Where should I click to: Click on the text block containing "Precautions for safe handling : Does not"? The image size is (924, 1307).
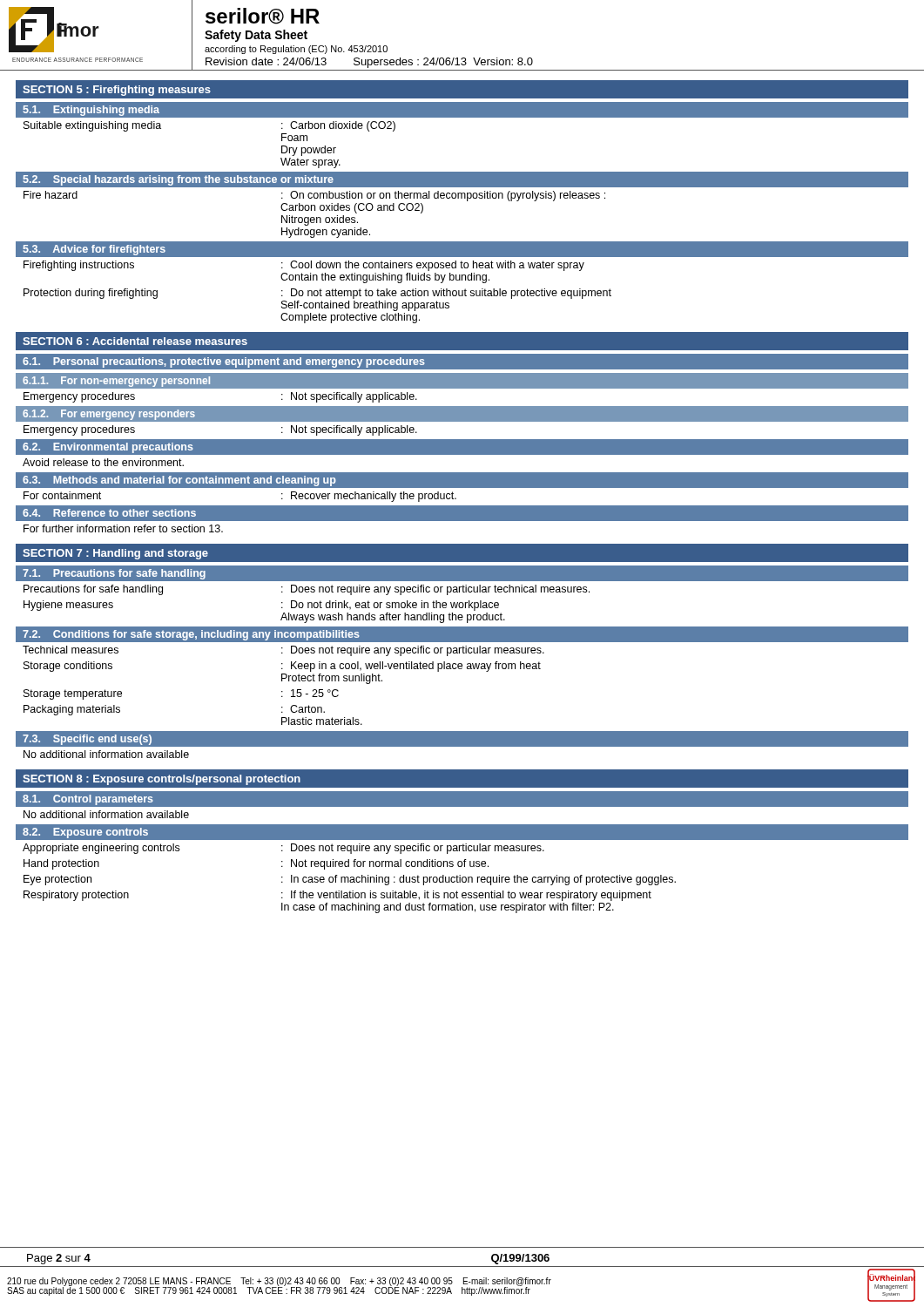(462, 589)
